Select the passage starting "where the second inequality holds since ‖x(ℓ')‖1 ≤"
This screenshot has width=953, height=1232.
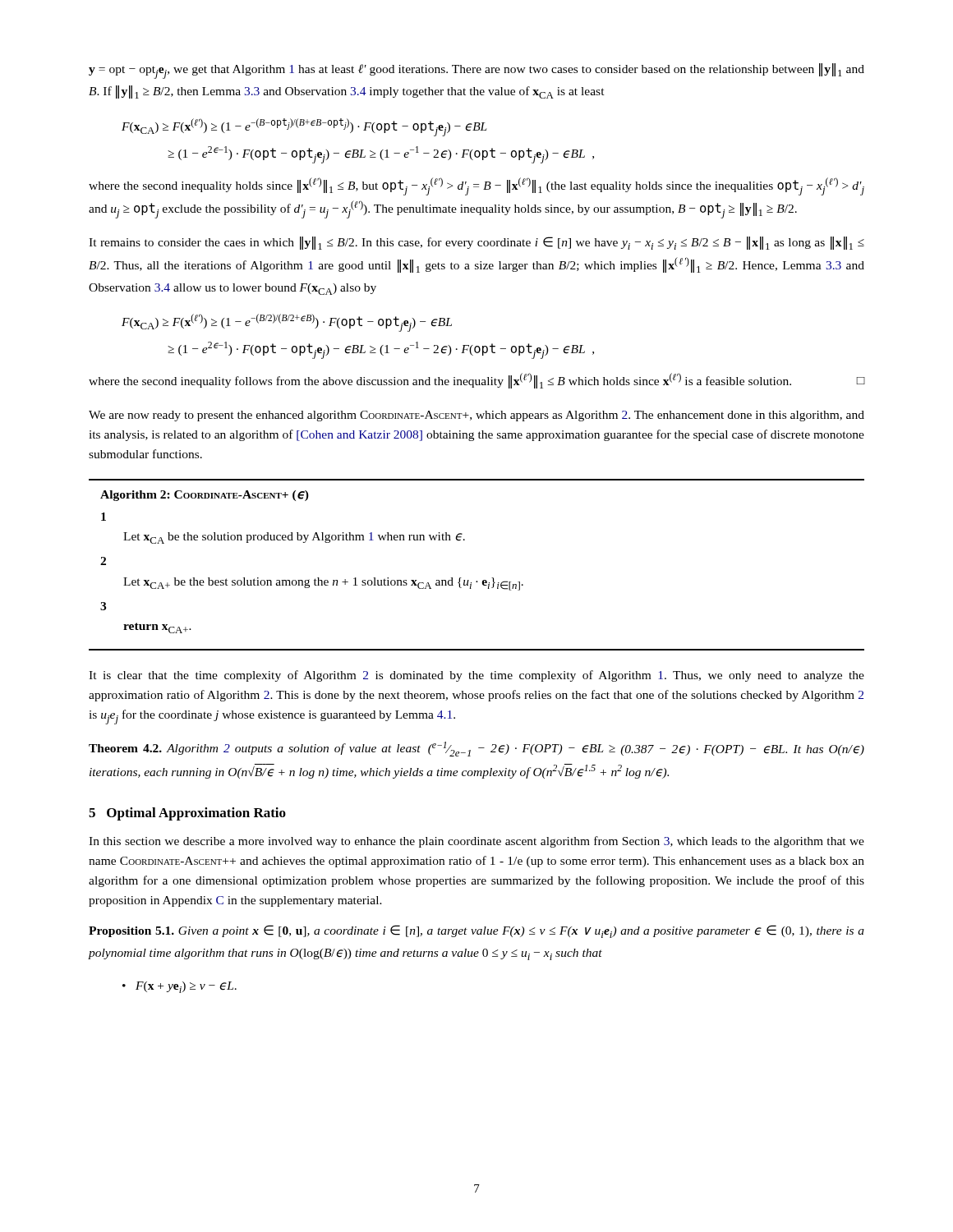[476, 198]
